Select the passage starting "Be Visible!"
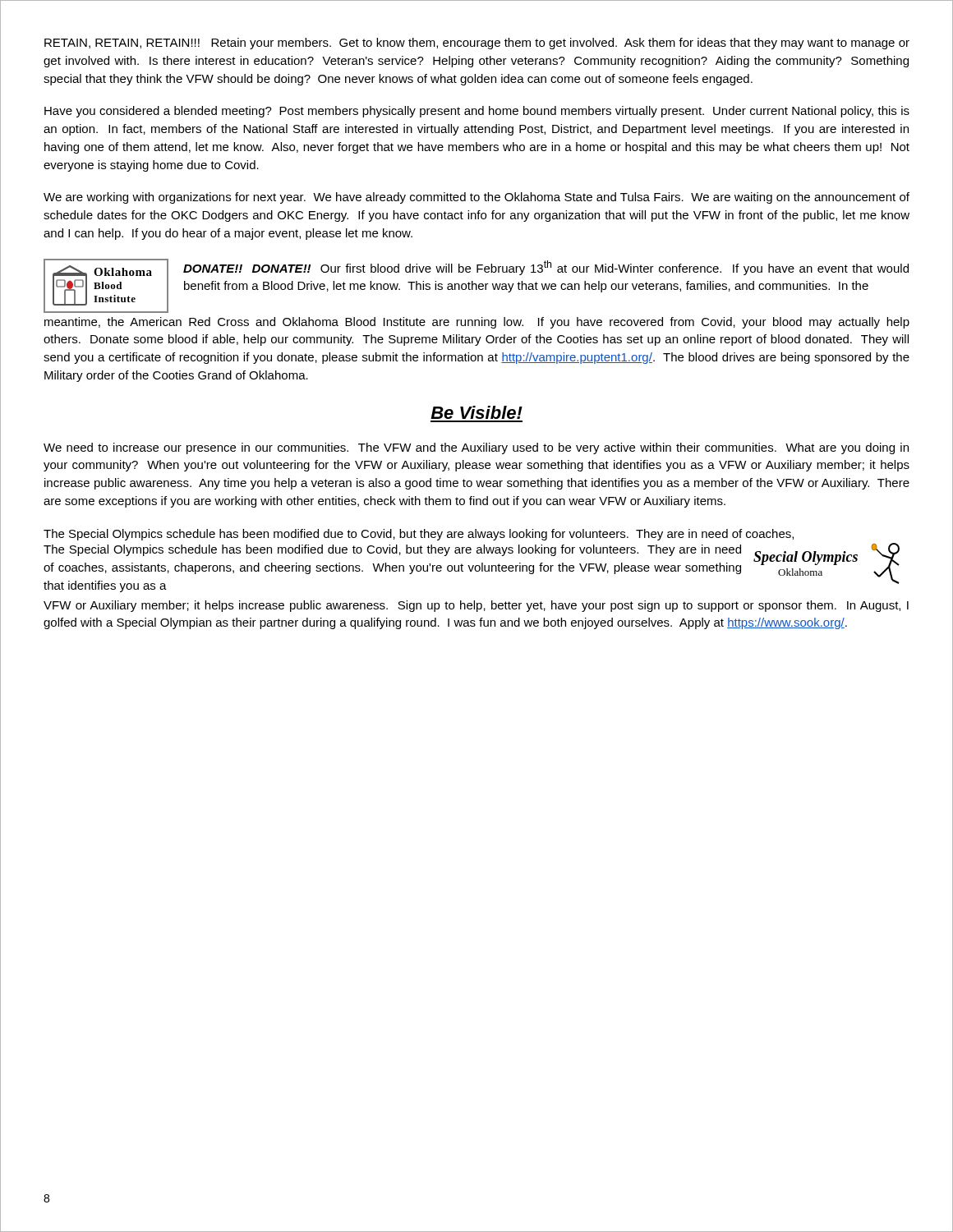 pyautogui.click(x=476, y=412)
